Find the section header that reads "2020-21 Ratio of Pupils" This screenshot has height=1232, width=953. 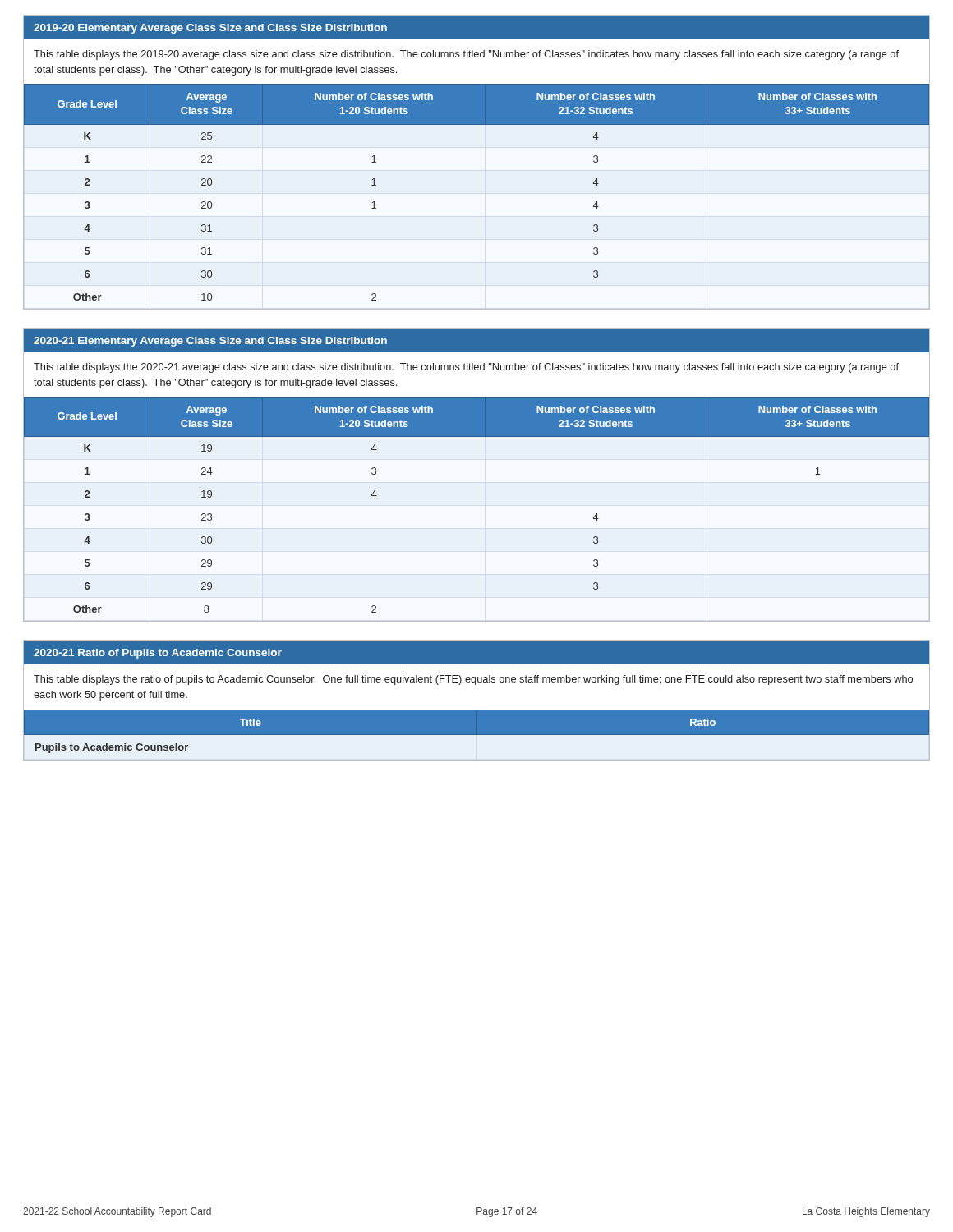476,700
